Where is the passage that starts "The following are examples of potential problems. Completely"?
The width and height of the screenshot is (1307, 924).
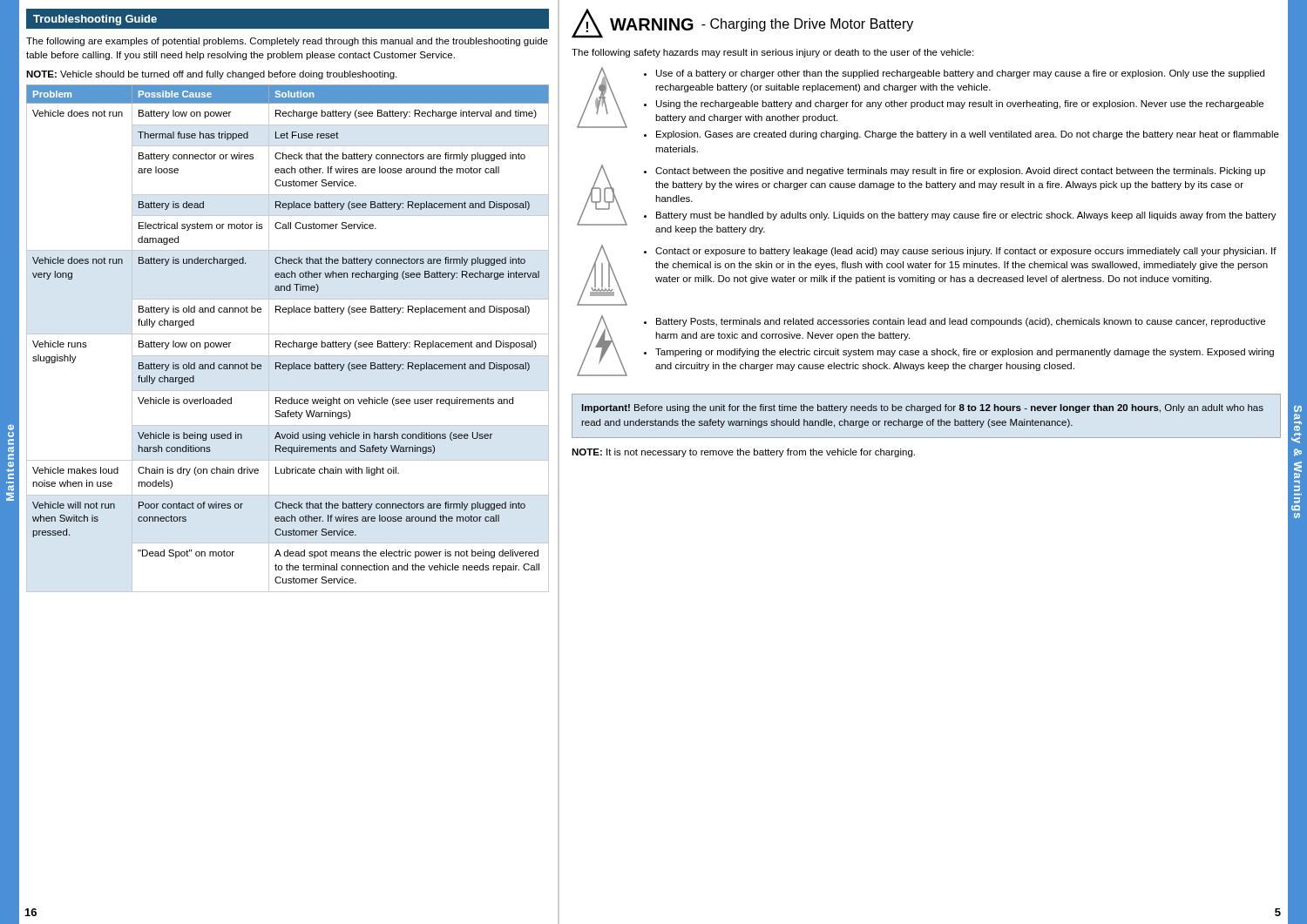(x=287, y=48)
